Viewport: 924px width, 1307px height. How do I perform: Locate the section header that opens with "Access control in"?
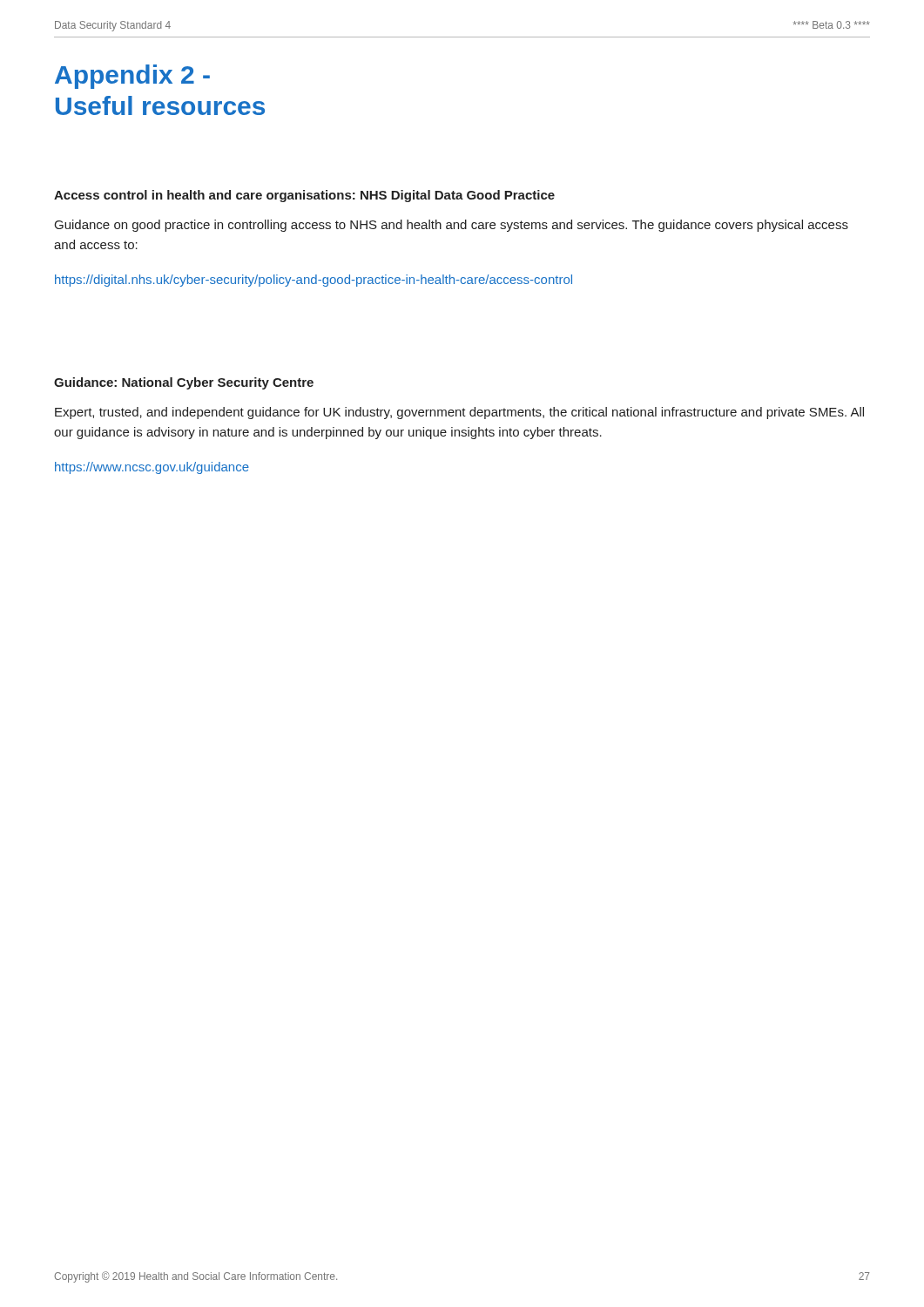304,195
